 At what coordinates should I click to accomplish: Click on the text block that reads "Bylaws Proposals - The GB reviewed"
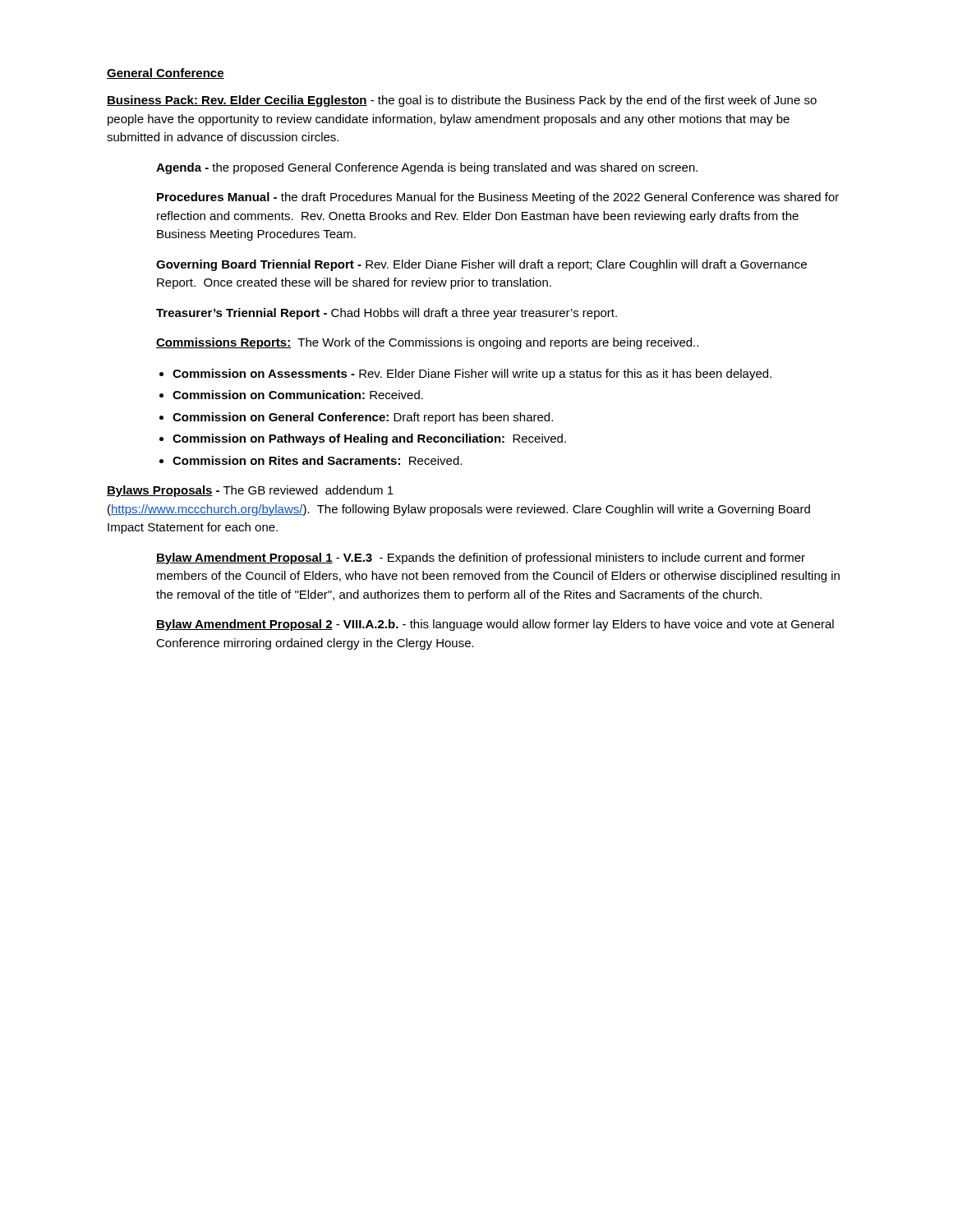point(459,508)
